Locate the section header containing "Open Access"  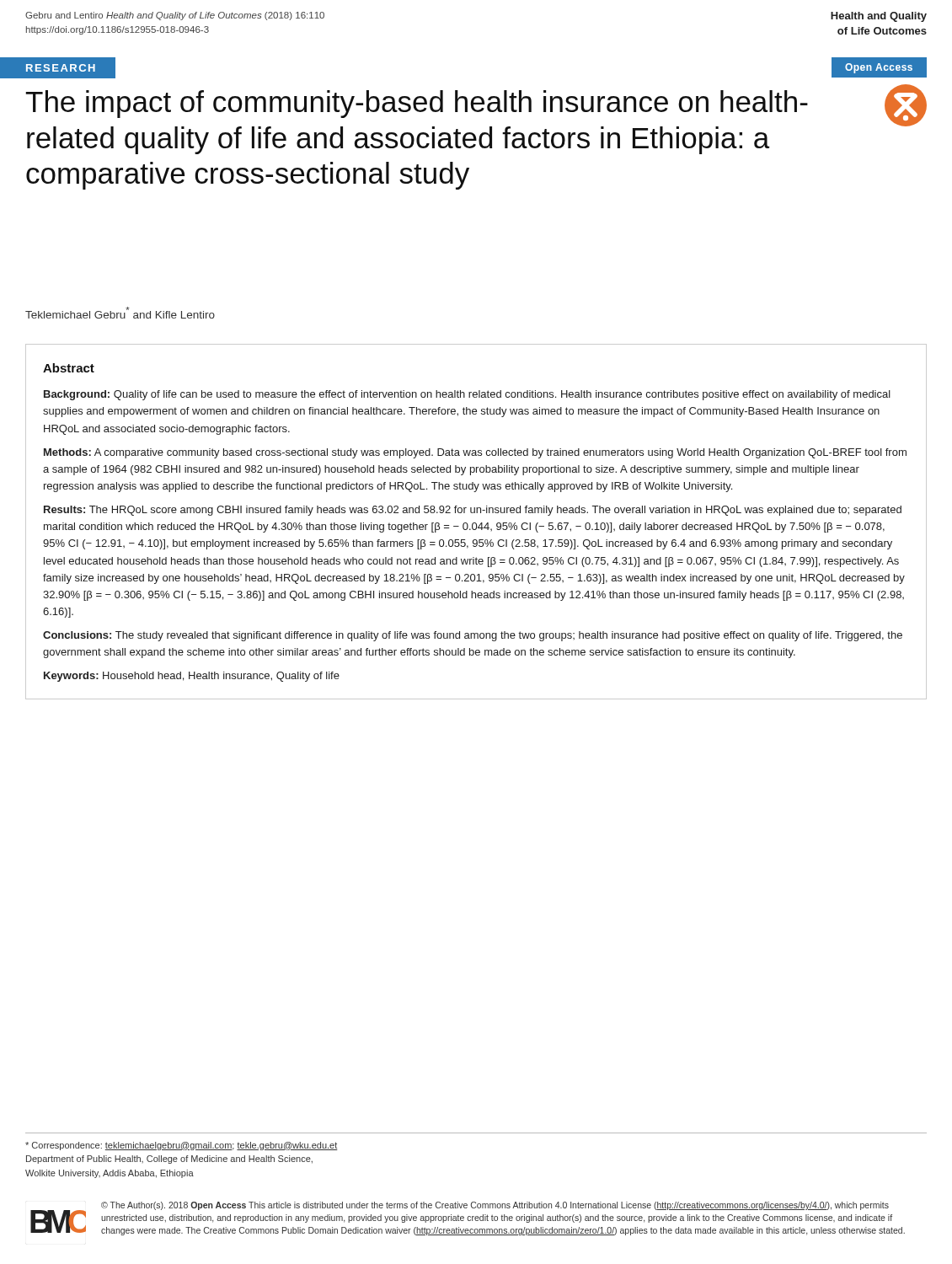point(879,67)
